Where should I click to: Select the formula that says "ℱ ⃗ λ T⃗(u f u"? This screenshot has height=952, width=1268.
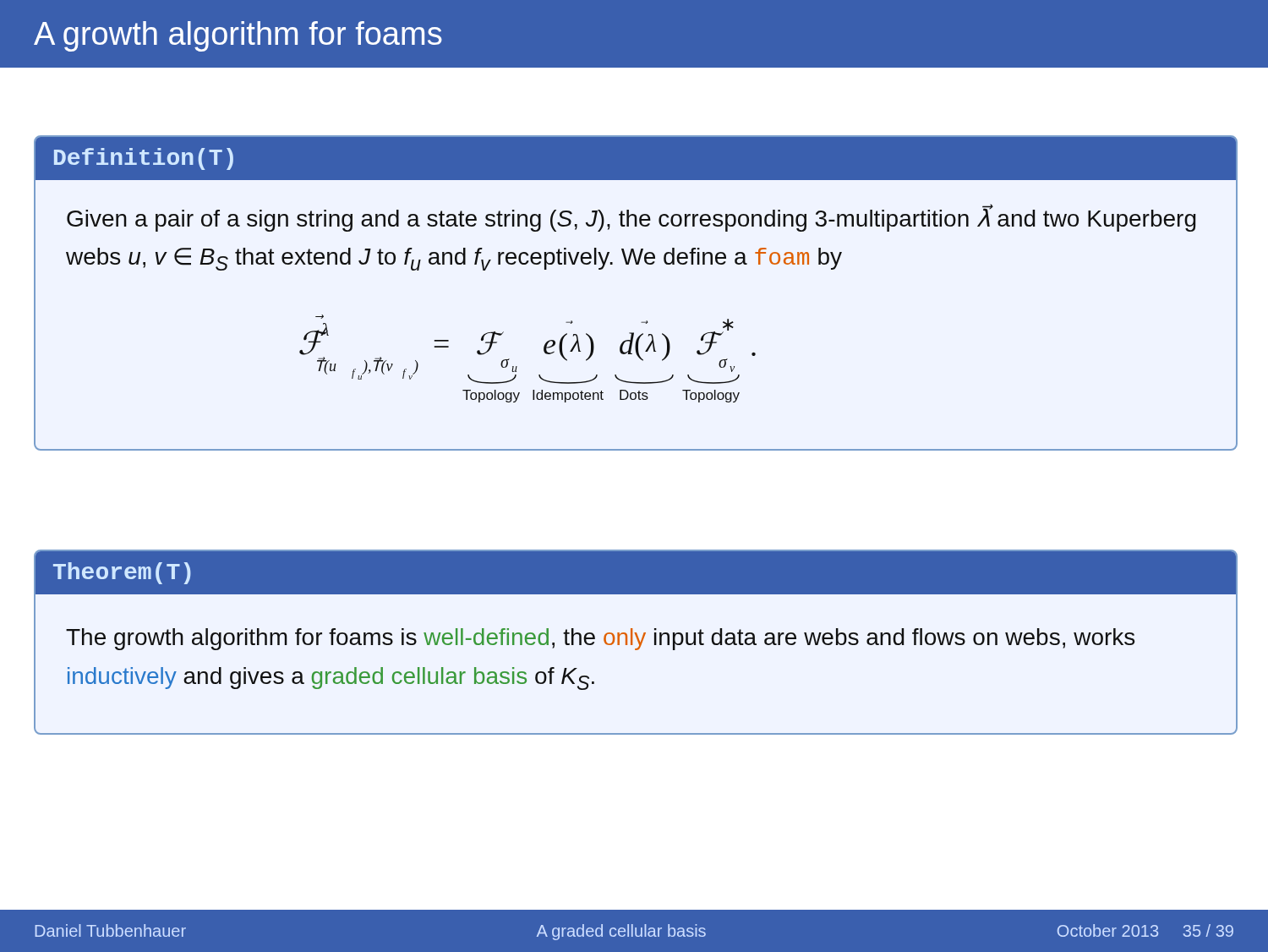coord(636,360)
